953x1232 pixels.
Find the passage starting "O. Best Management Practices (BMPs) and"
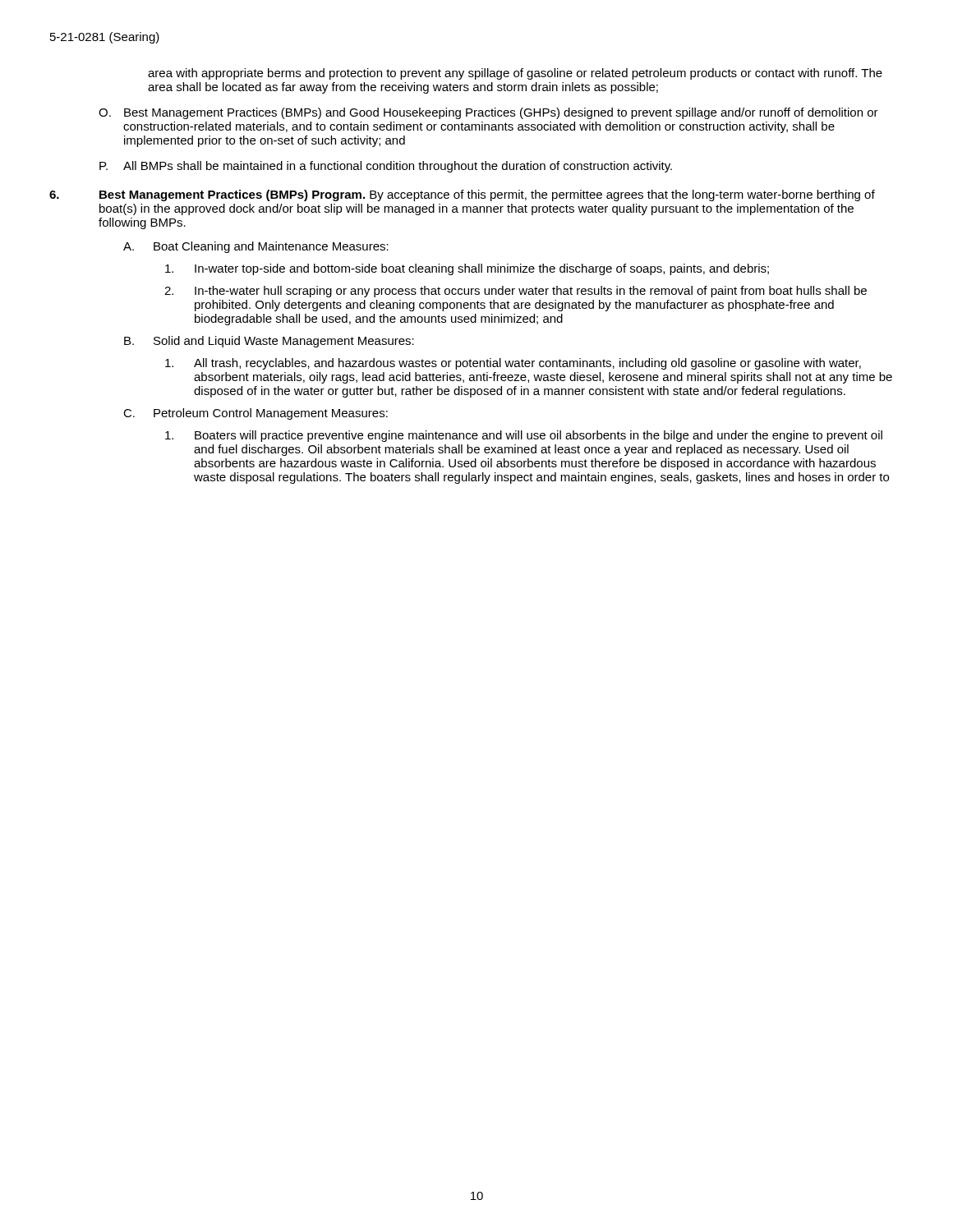pos(501,126)
